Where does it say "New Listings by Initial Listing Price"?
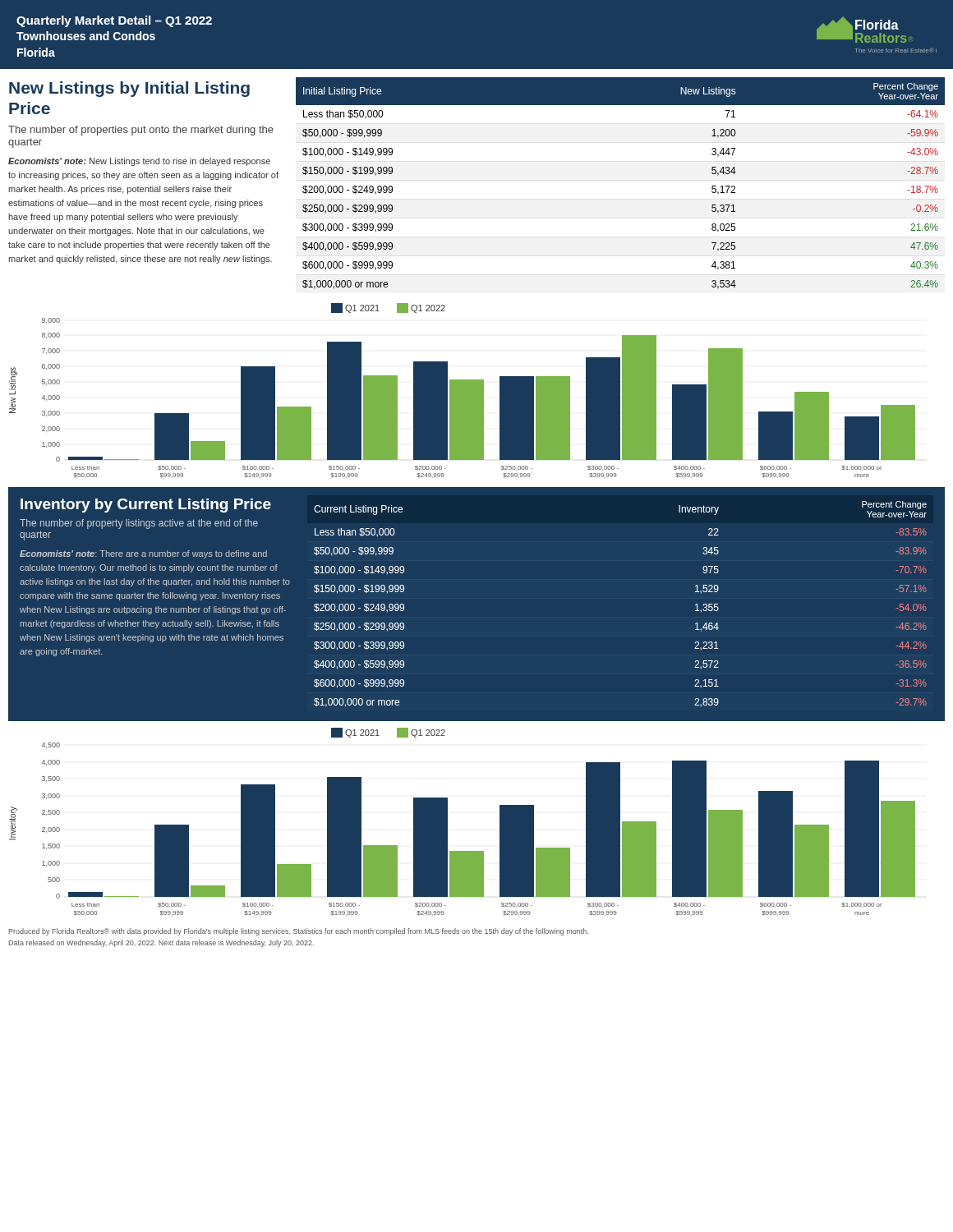The width and height of the screenshot is (953, 1232). point(129,98)
